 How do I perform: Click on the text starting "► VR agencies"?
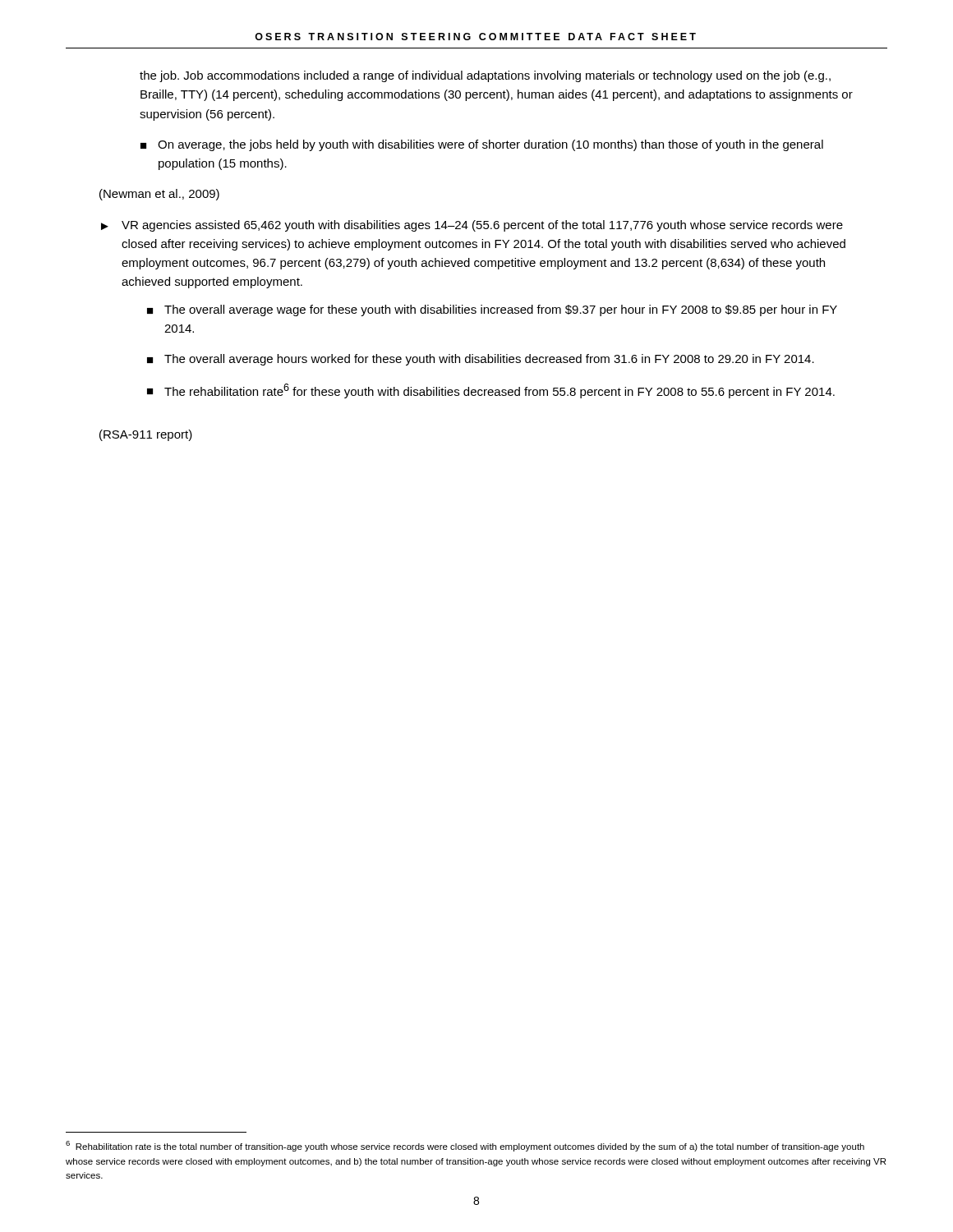click(476, 314)
